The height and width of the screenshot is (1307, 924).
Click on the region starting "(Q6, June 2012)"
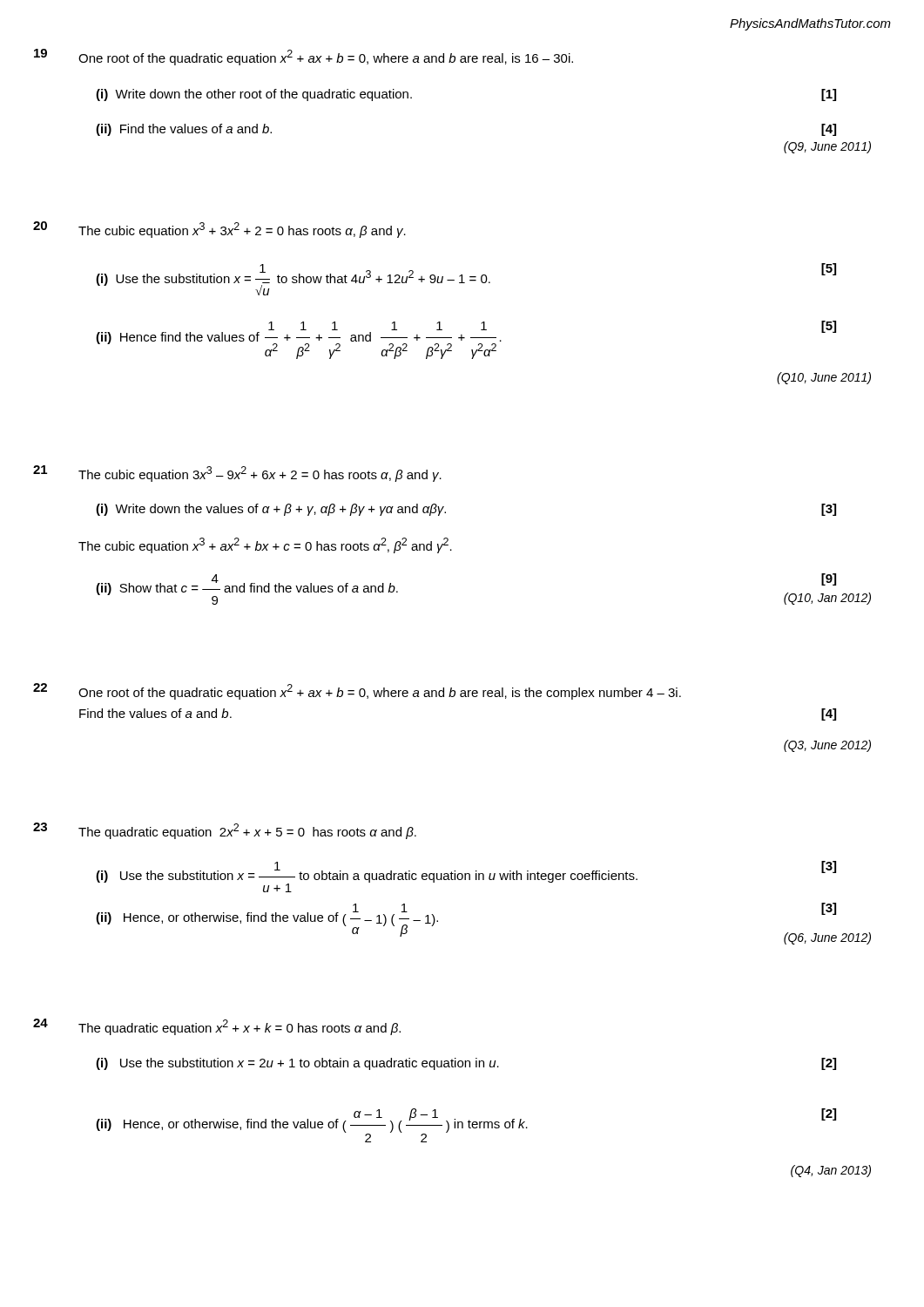coord(828,938)
